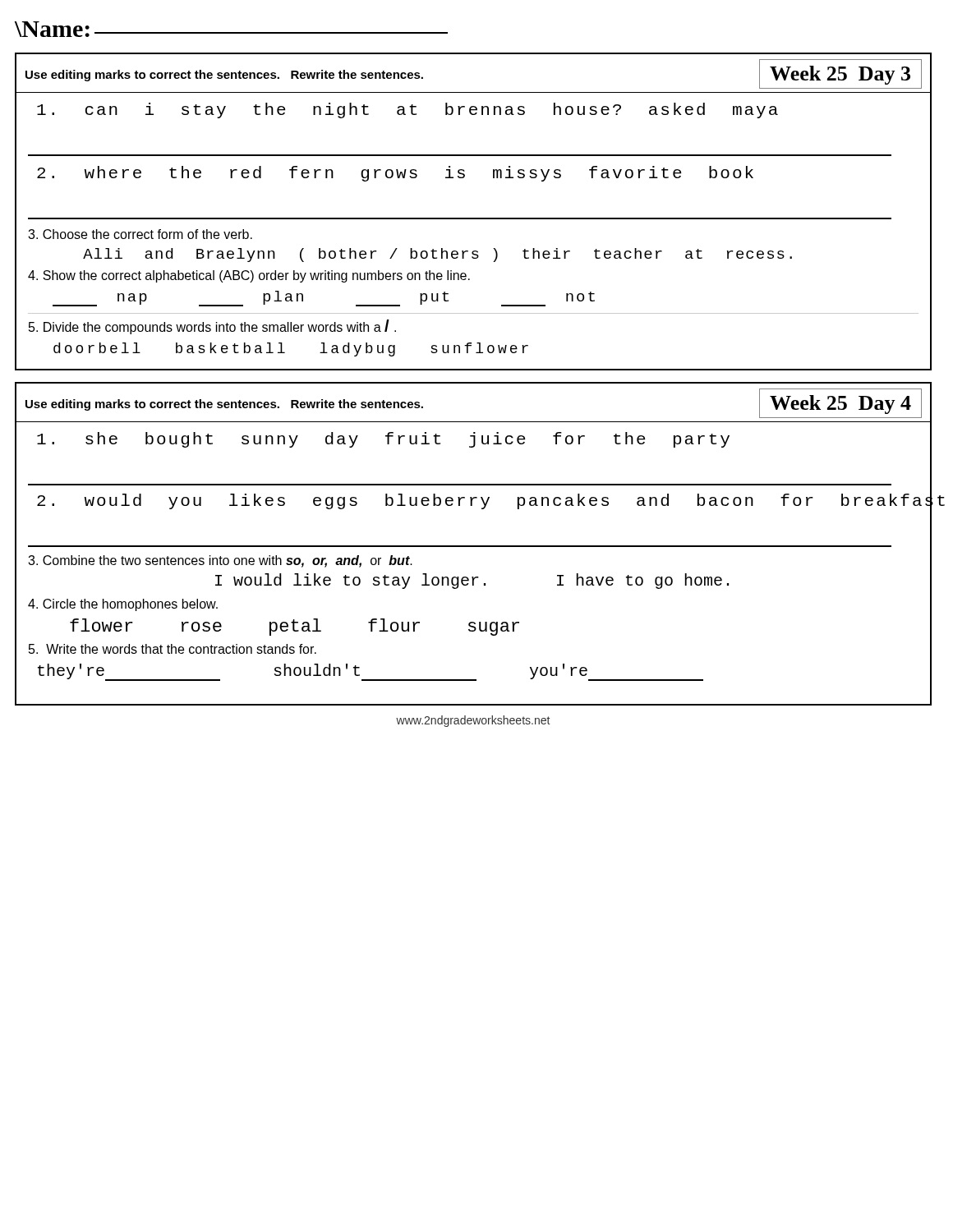Click the passage that begins "she bought sunny day fruit"
This screenshot has height=1232, width=953.
(x=473, y=458)
